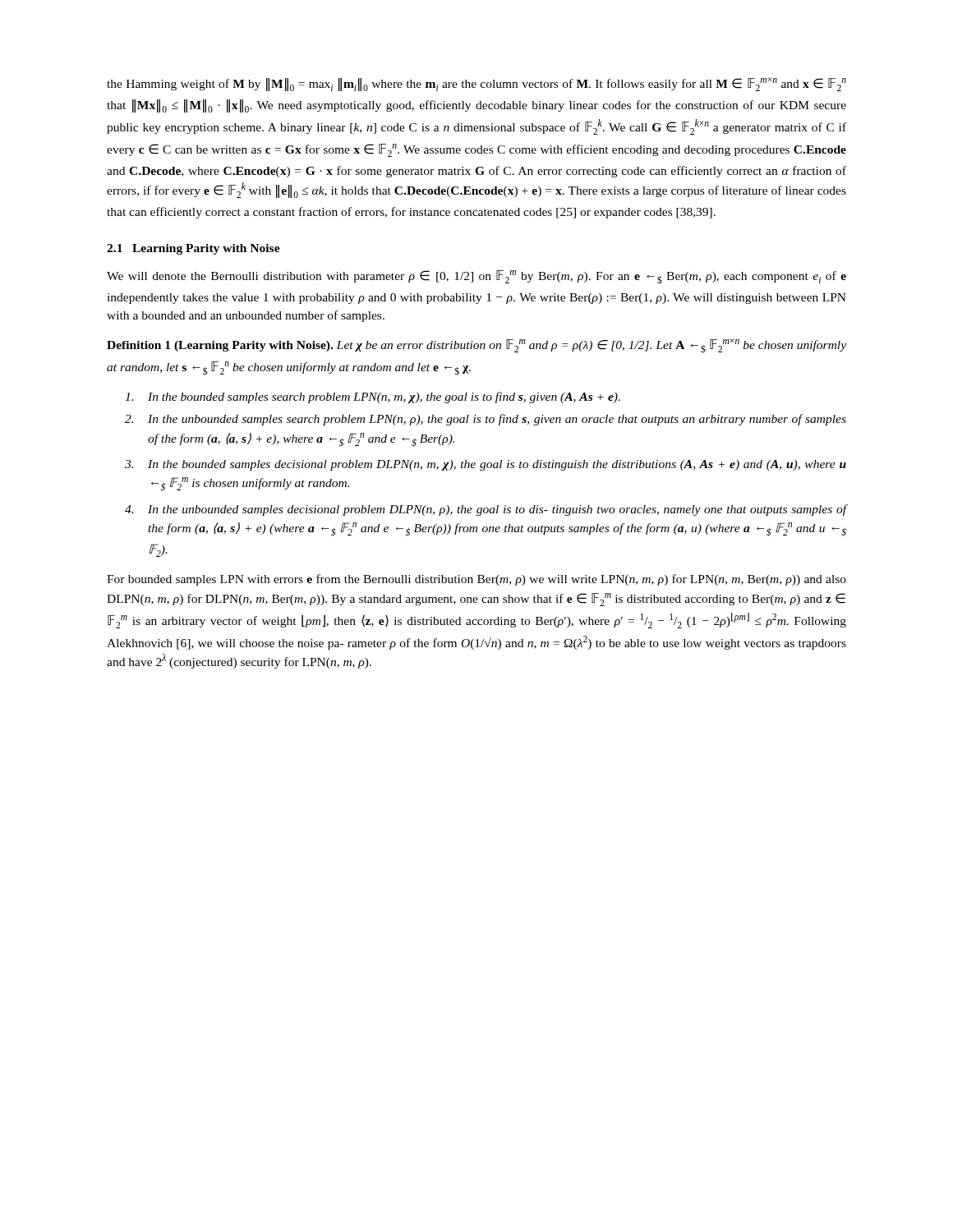The height and width of the screenshot is (1232, 953).
Task: Select the text starting "4. In the unbounded samples decisional"
Action: pyautogui.click(x=486, y=531)
